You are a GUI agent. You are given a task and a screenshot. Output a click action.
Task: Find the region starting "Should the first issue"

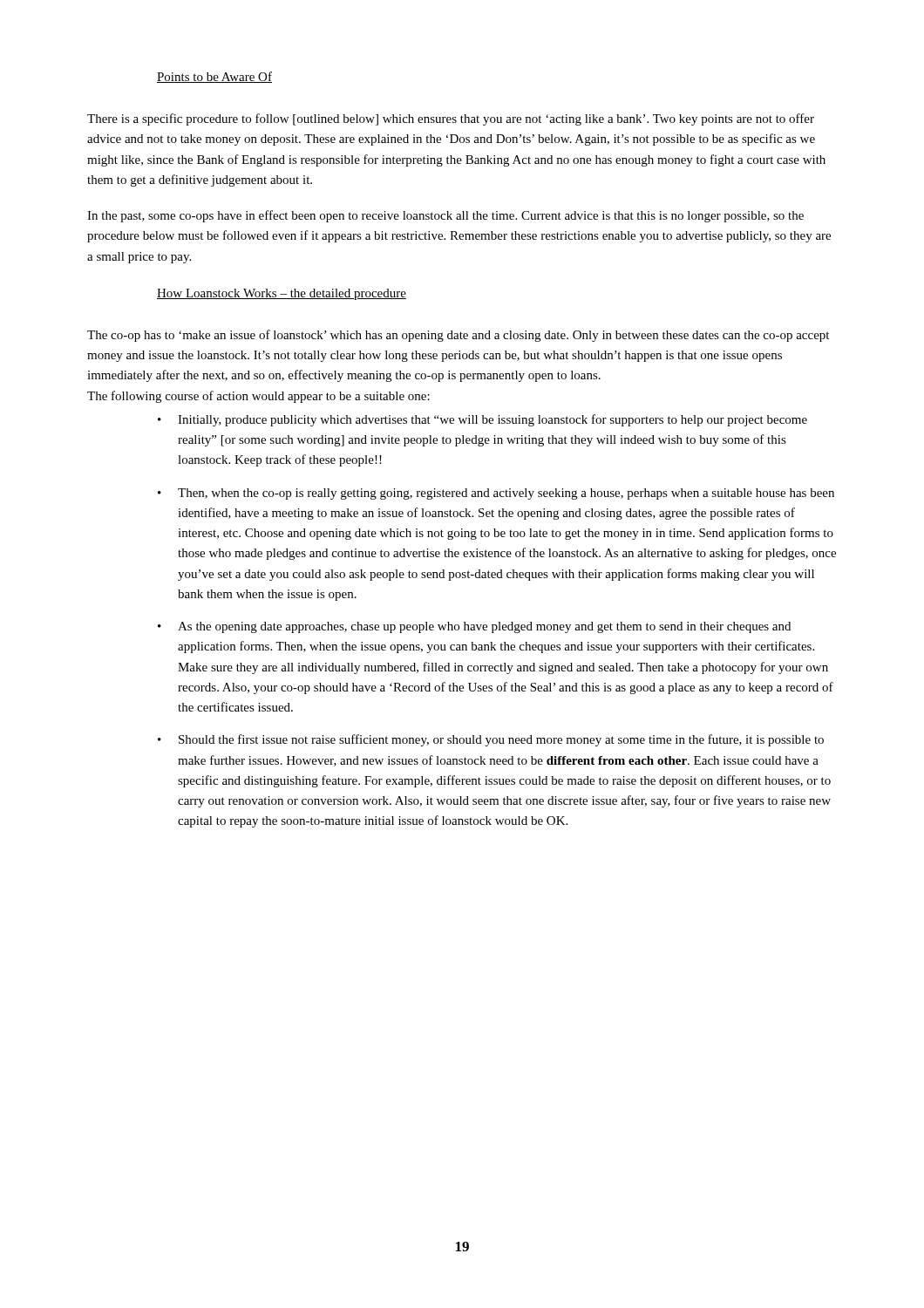[x=504, y=780]
